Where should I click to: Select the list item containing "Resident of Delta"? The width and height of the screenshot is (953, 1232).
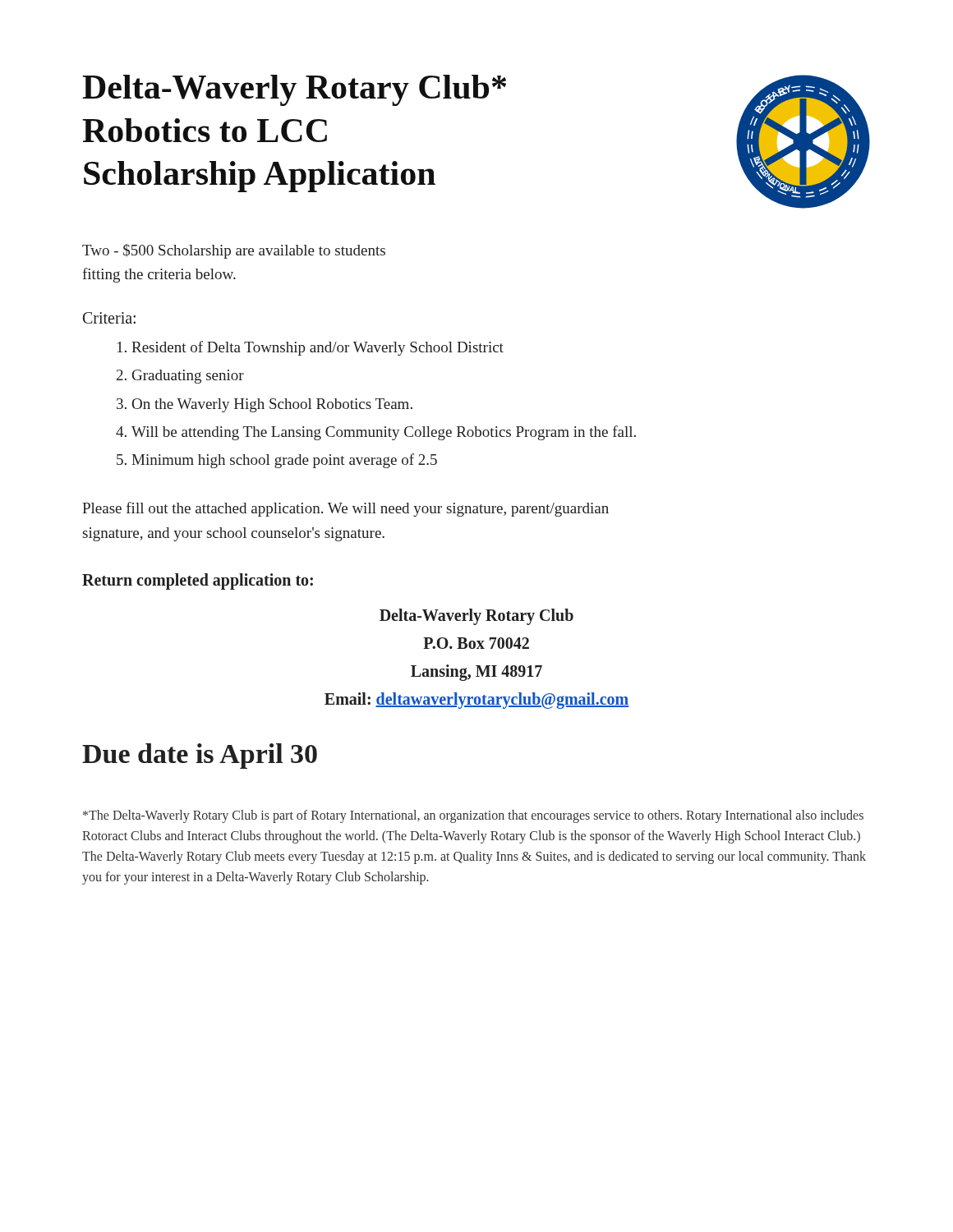(x=317, y=347)
